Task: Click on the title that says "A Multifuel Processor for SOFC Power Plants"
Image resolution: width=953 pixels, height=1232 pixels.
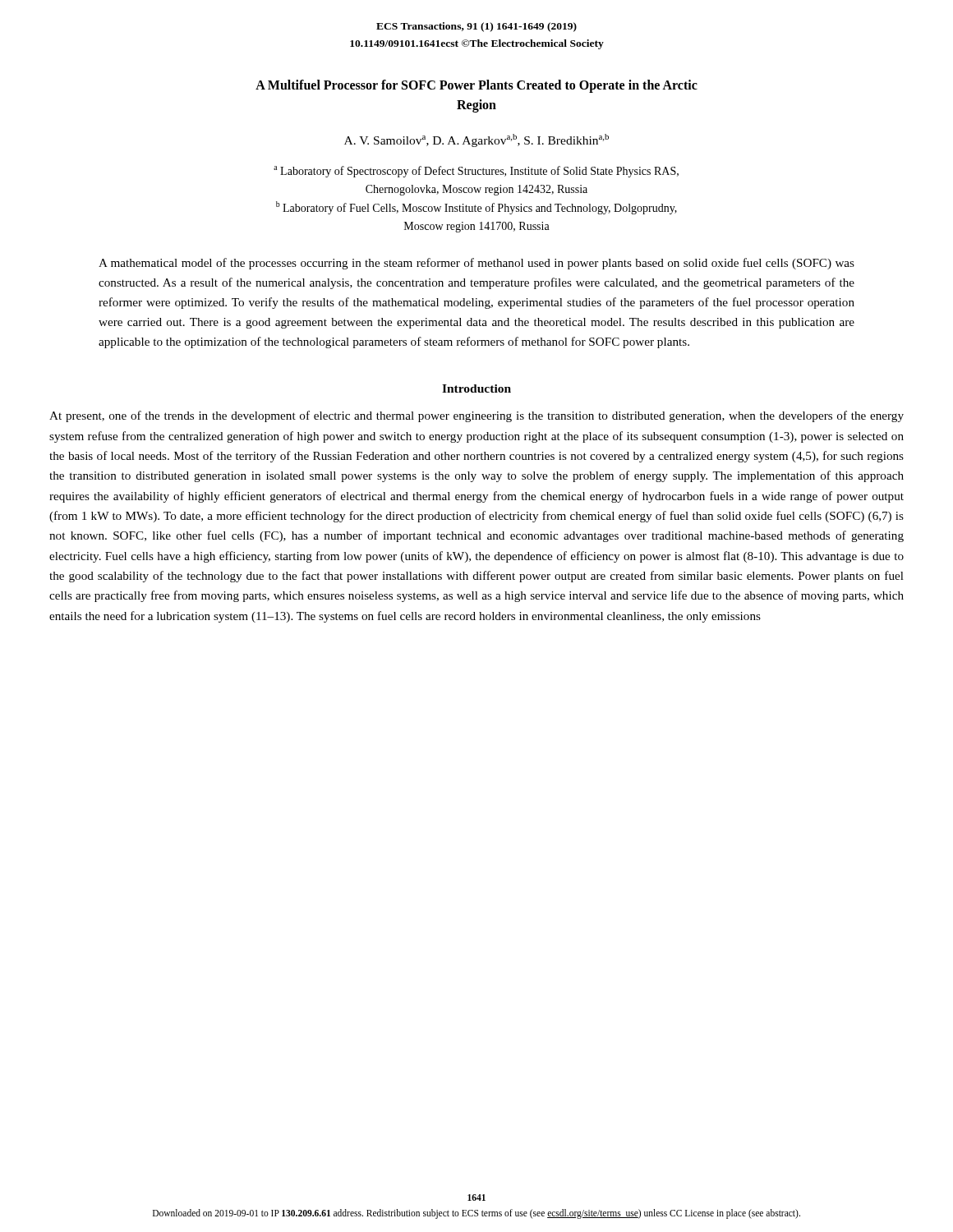Action: [476, 95]
